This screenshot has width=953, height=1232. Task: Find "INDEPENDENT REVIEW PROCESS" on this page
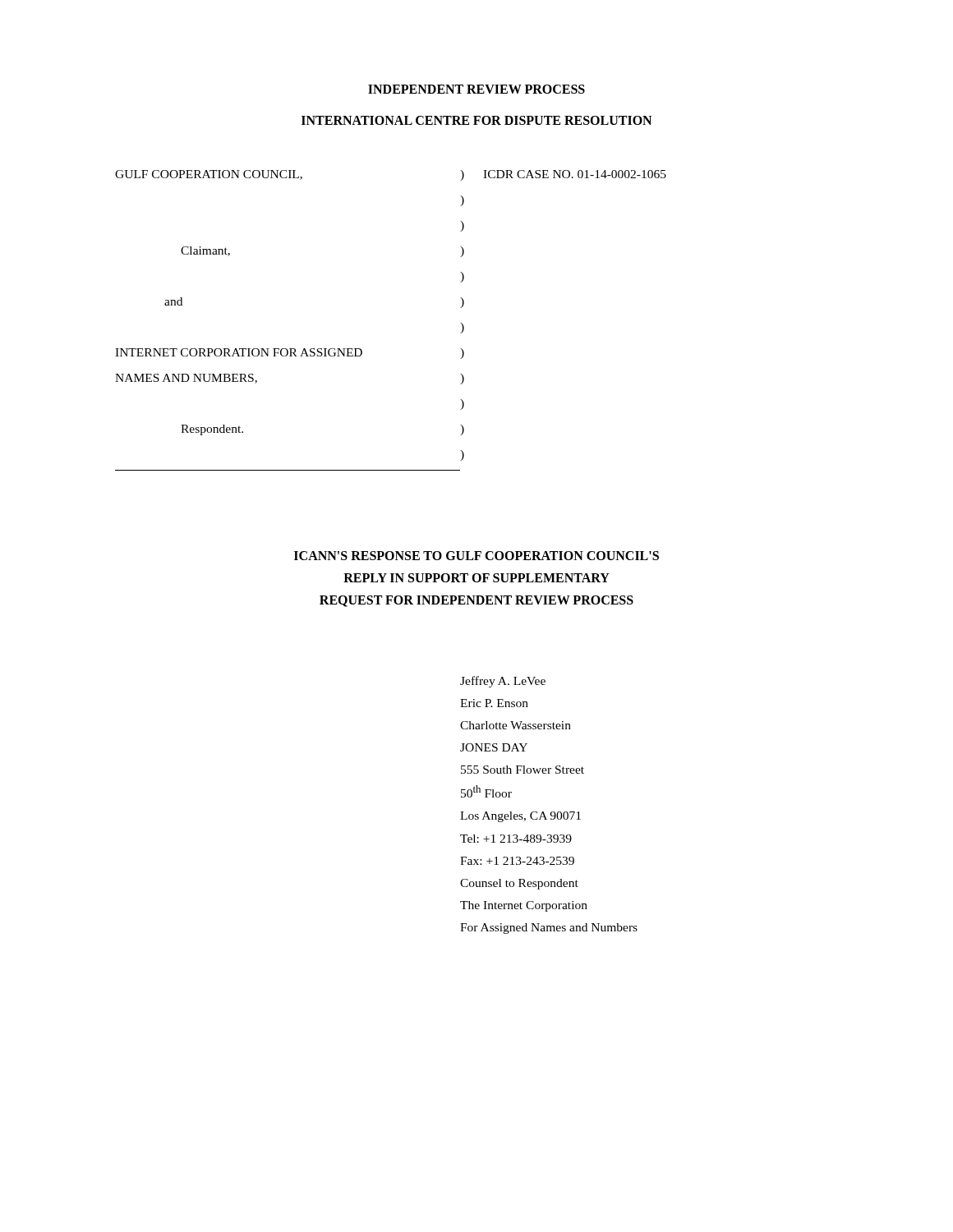[x=476, y=89]
